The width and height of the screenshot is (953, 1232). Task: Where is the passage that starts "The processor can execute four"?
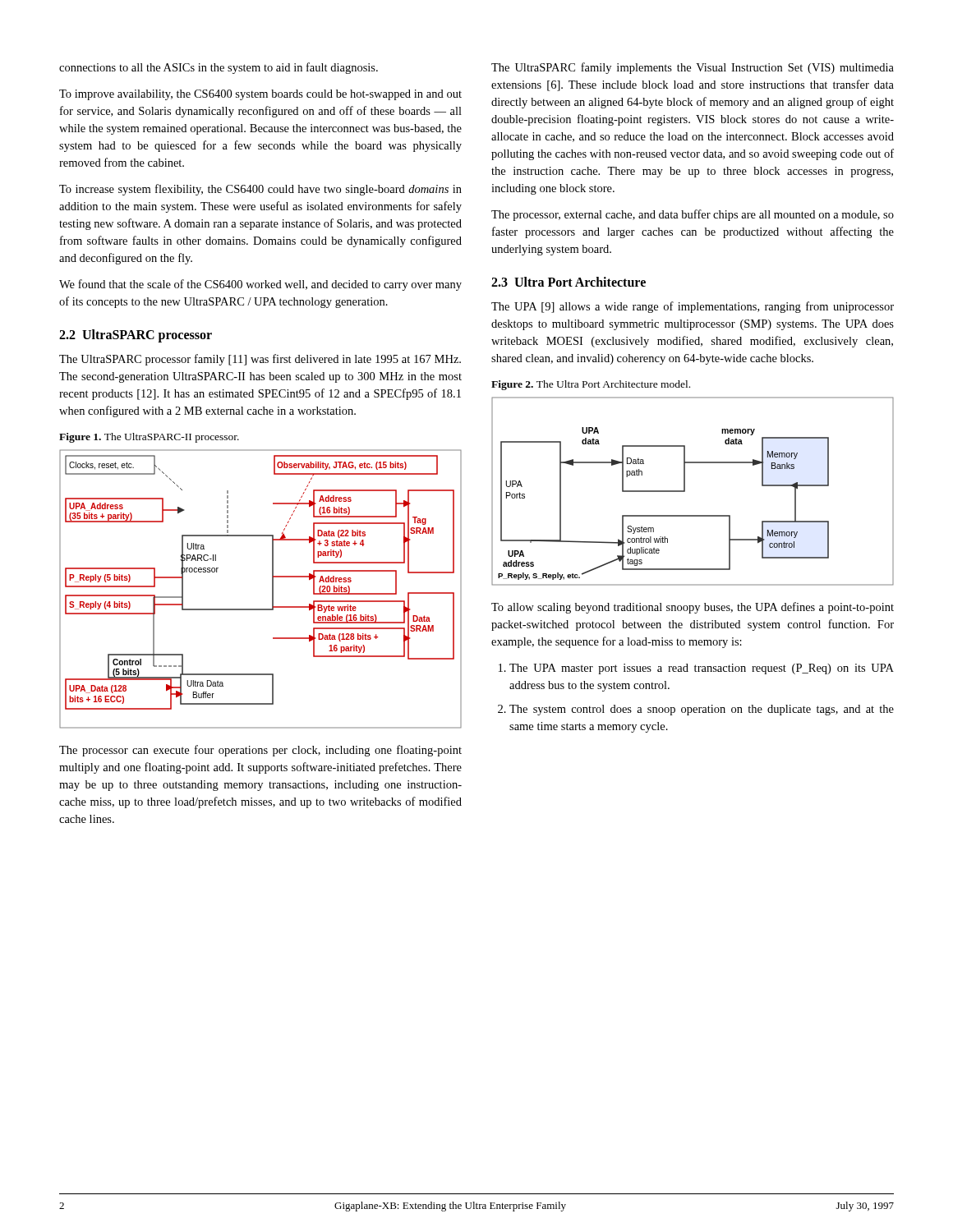(x=260, y=785)
